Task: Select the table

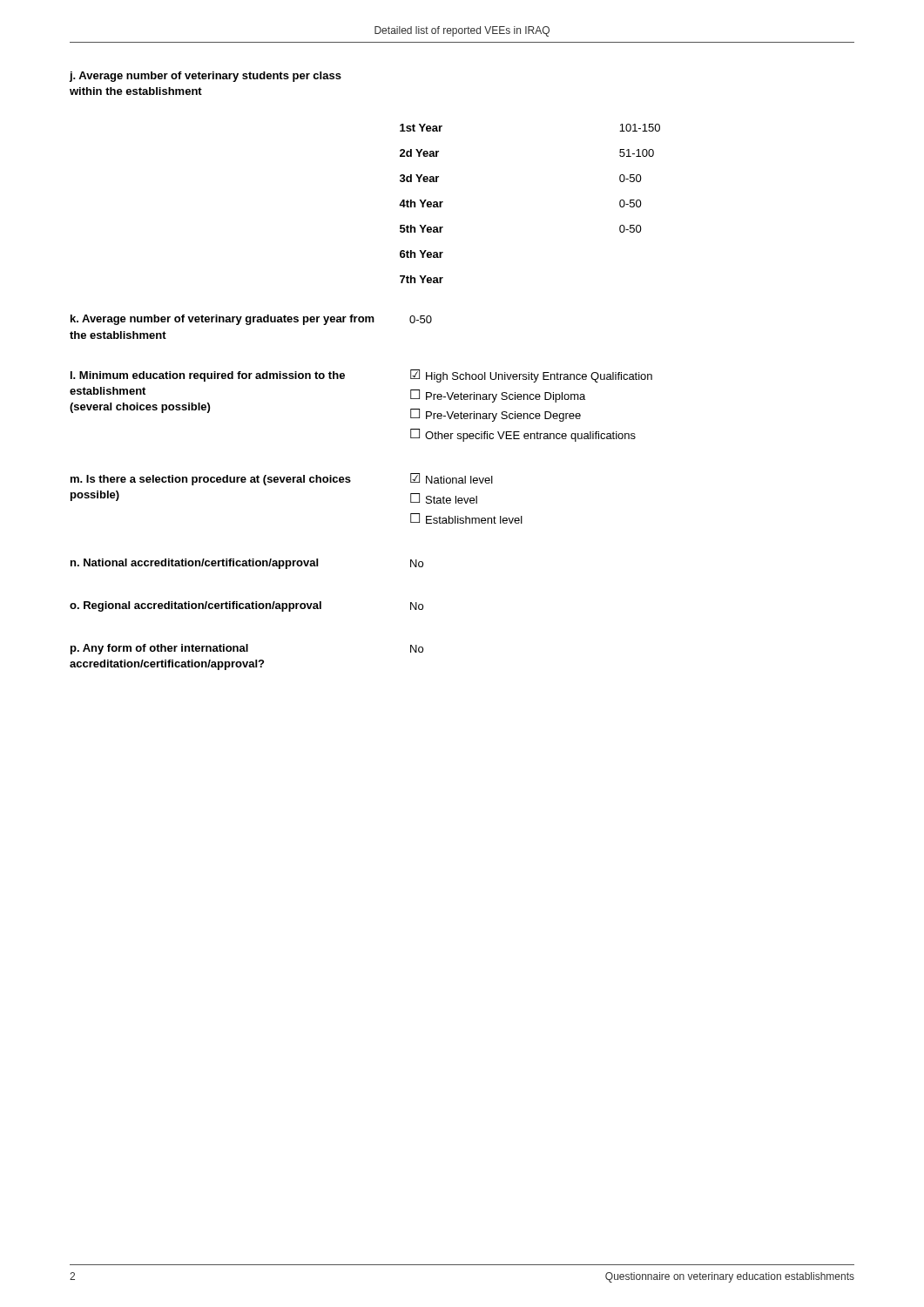Action: tap(462, 204)
